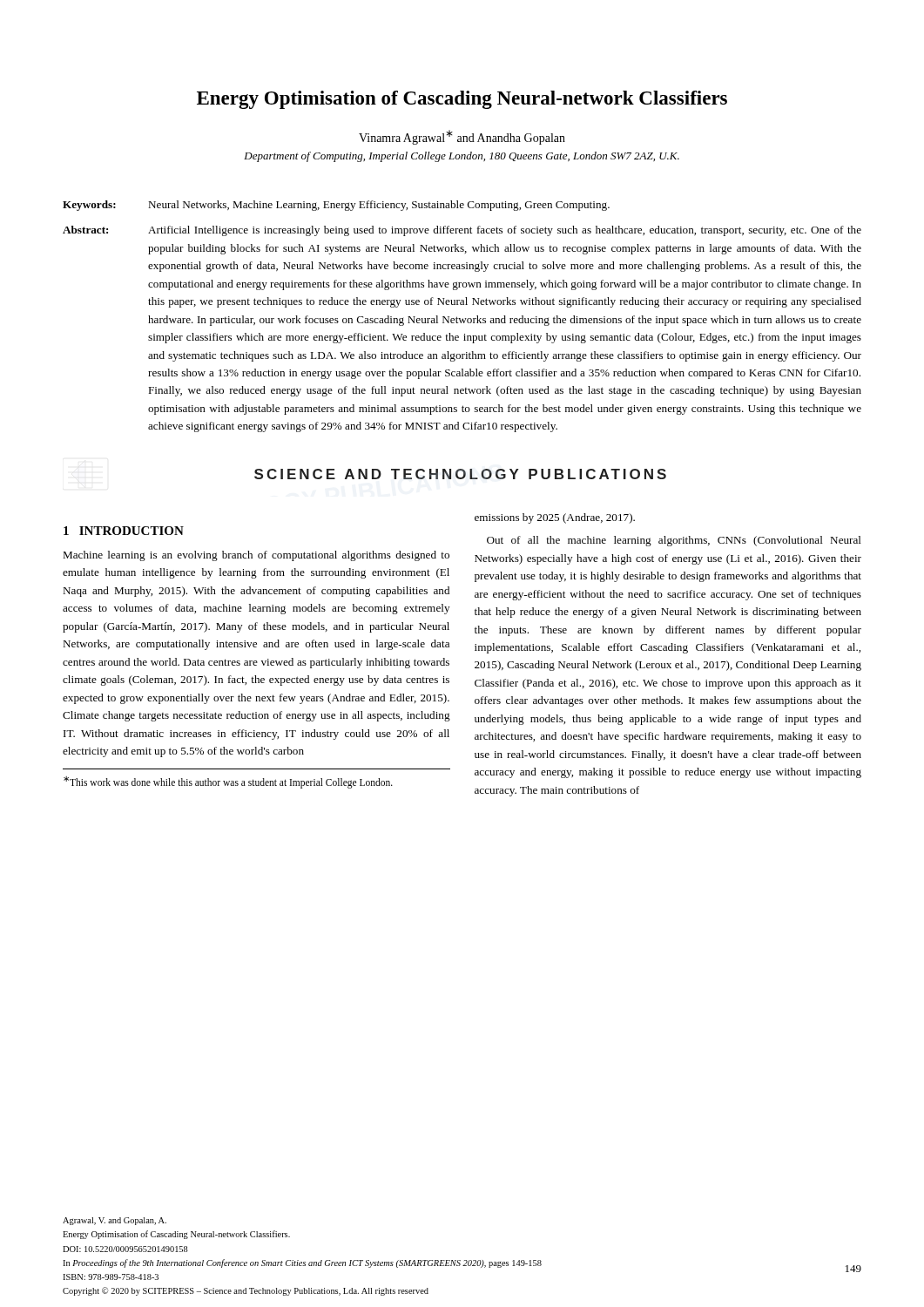
Task: Find the block on this page that starts "∗This work was done"
Action: tap(228, 781)
